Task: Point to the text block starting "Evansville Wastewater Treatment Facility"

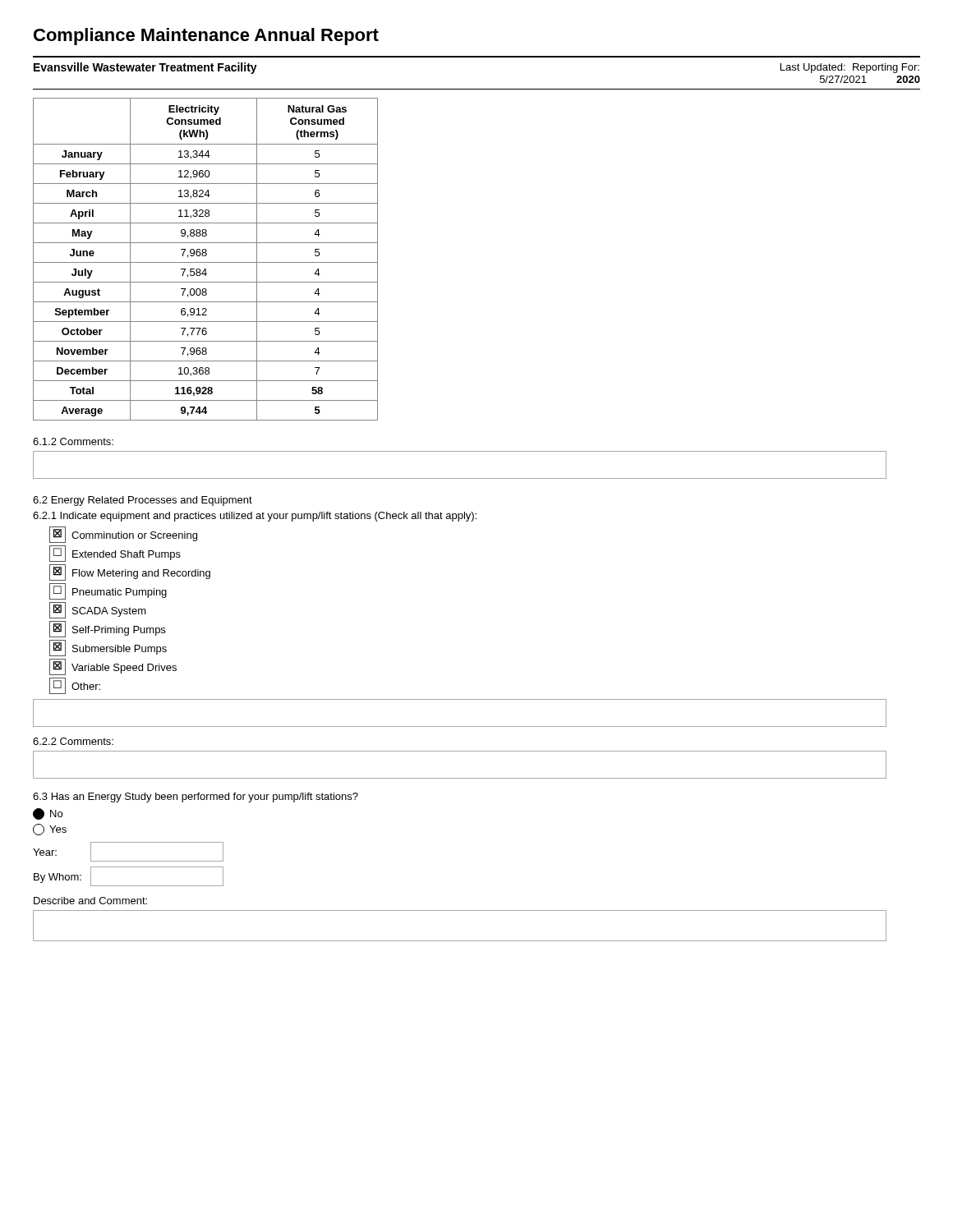Action: [145, 67]
